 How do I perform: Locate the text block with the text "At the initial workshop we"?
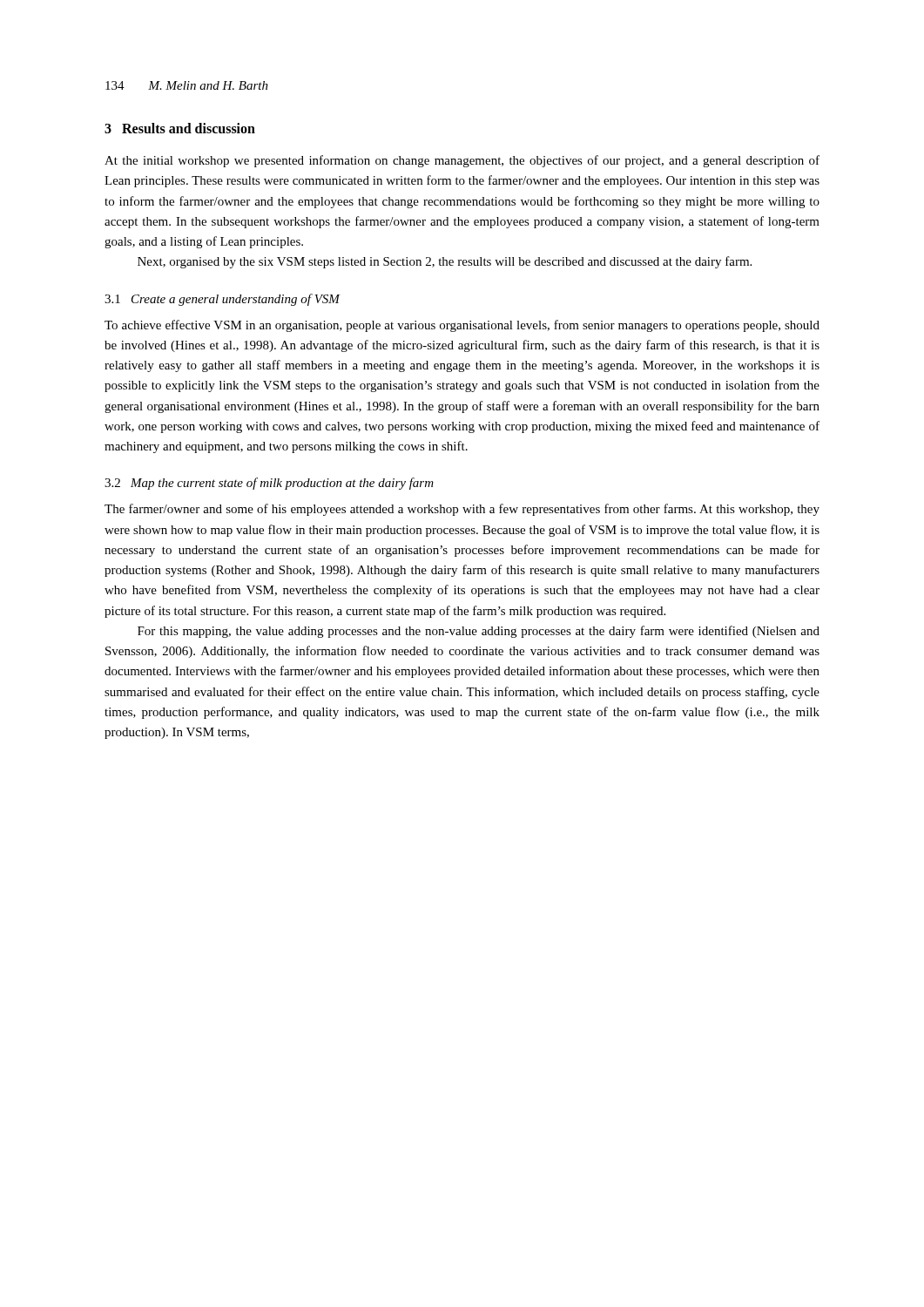pos(462,201)
